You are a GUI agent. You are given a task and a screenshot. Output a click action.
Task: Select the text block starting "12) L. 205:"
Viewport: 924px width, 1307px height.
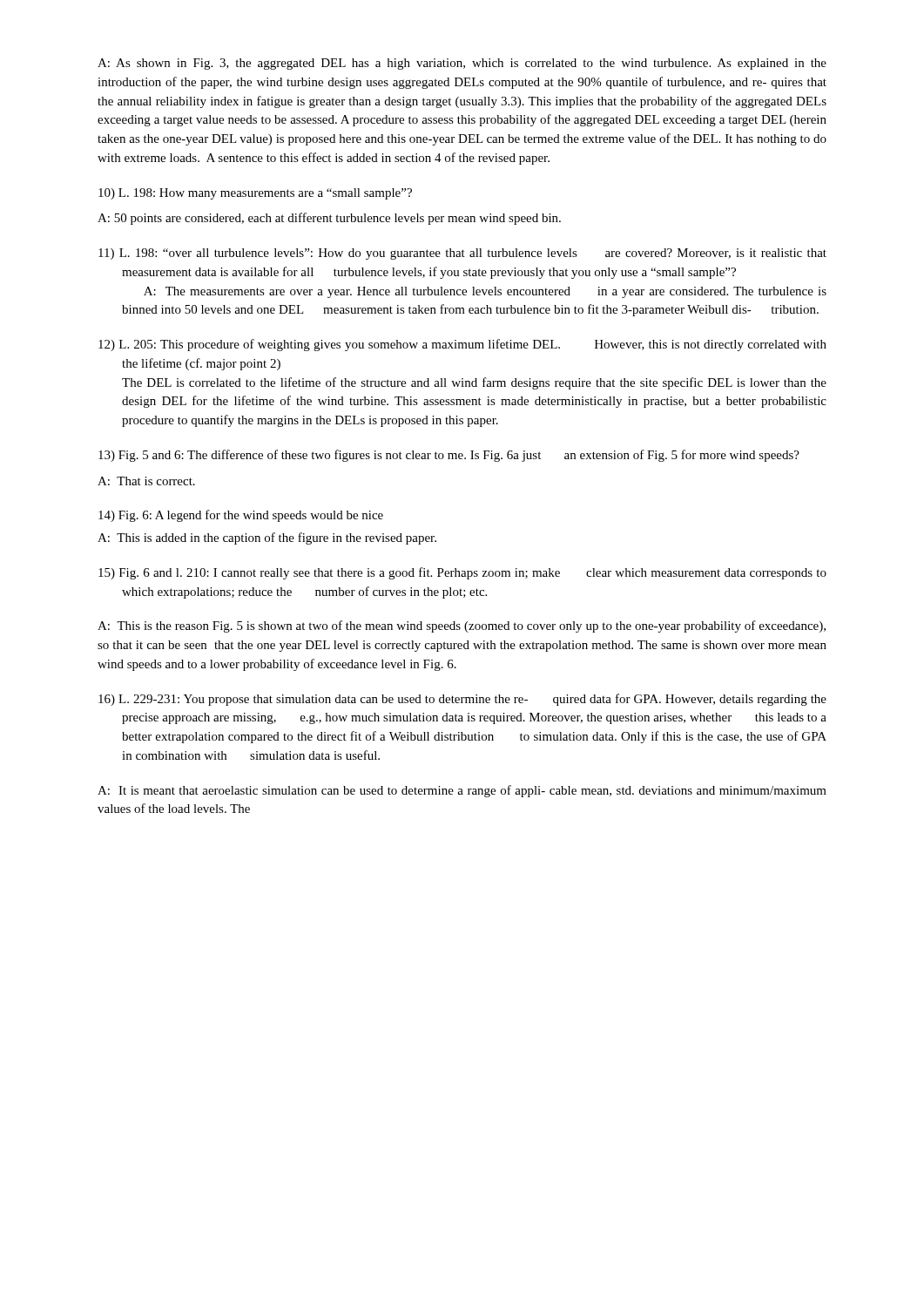pyautogui.click(x=462, y=382)
